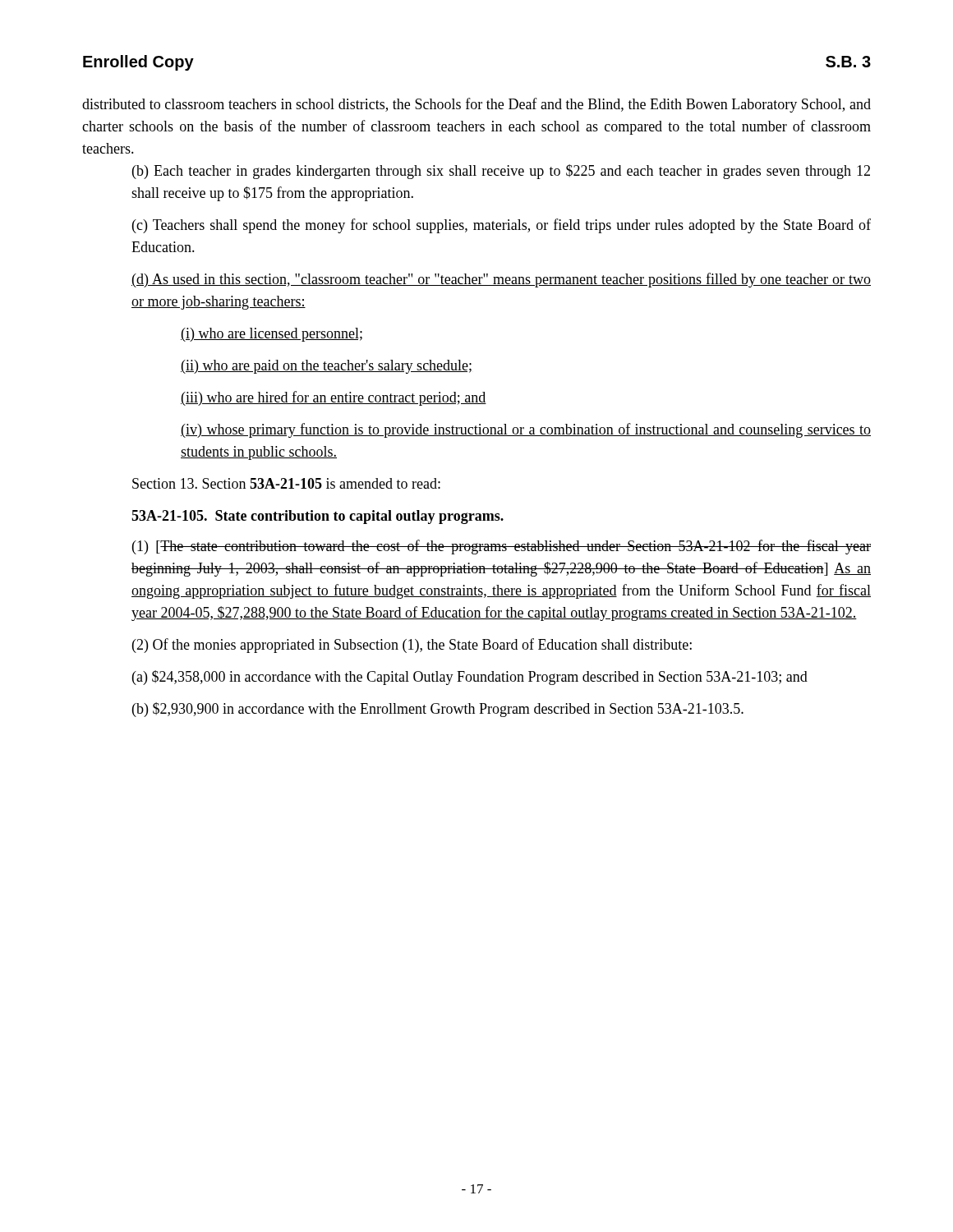This screenshot has height=1232, width=953.
Task: Find the list item that says "(b) $2,930,900 in accordance with the Enrollment Growth"
Action: [501, 709]
